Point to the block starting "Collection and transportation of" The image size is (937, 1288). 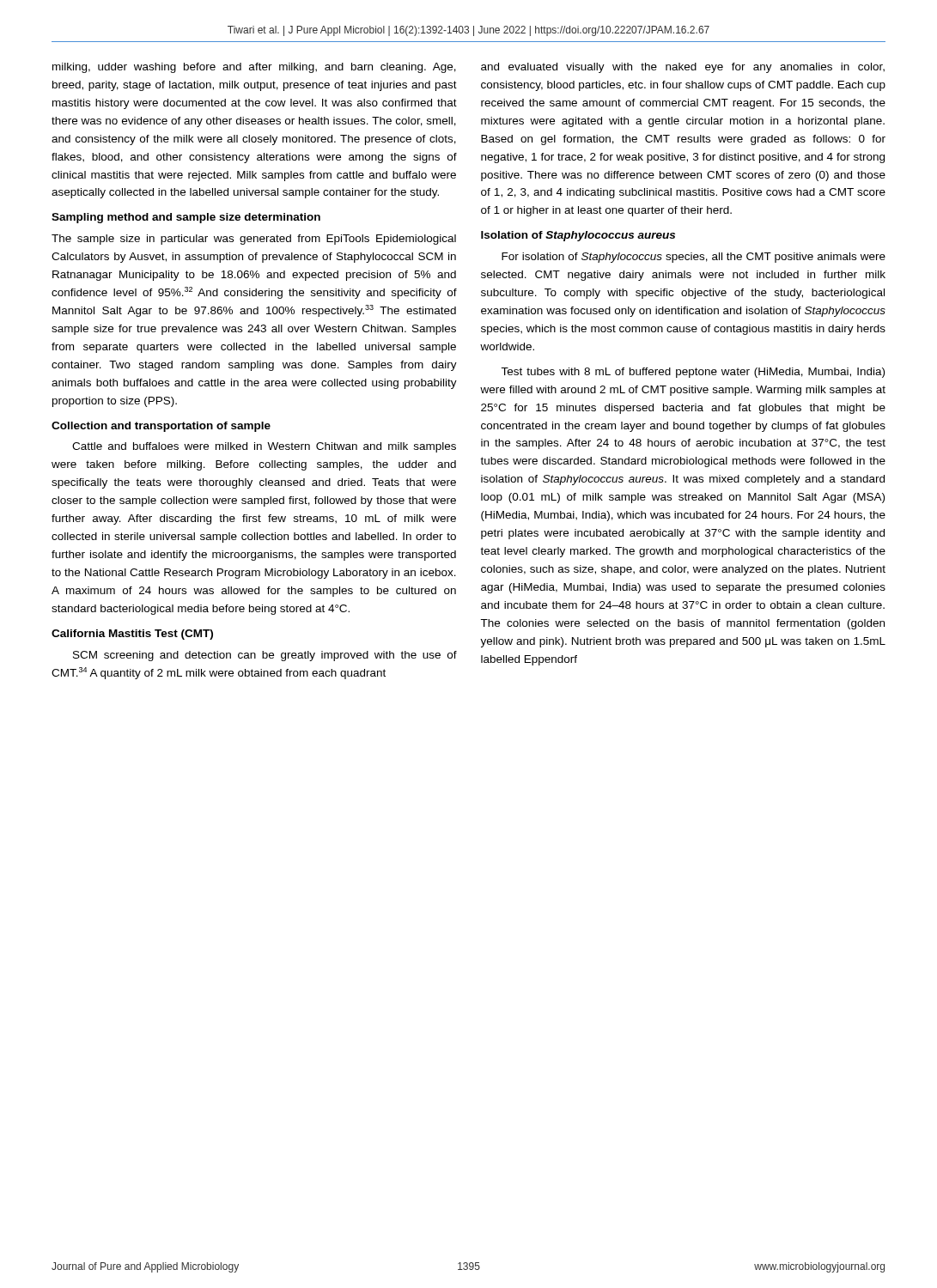pyautogui.click(x=161, y=425)
